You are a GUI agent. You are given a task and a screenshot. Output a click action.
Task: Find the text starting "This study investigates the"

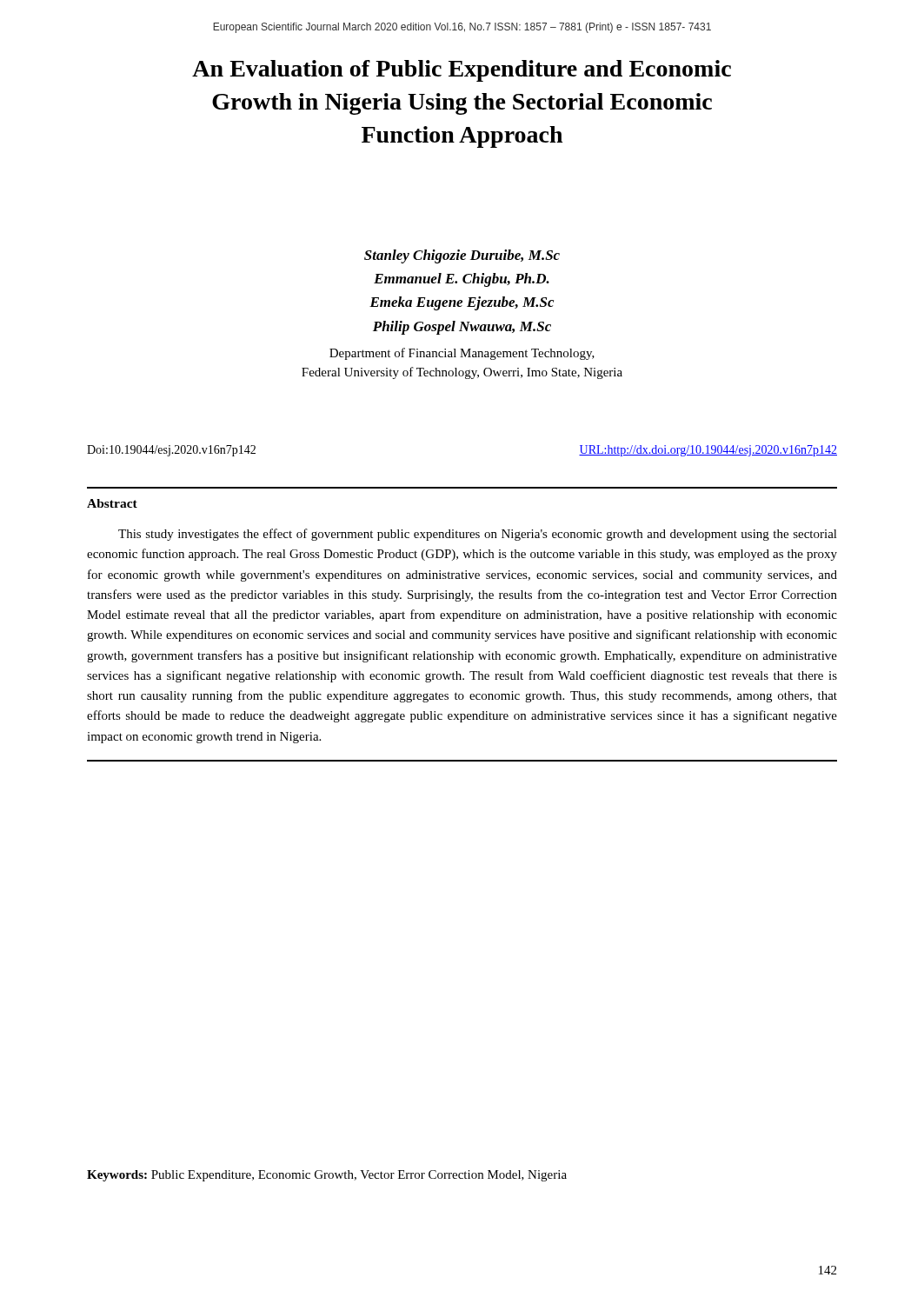click(462, 635)
